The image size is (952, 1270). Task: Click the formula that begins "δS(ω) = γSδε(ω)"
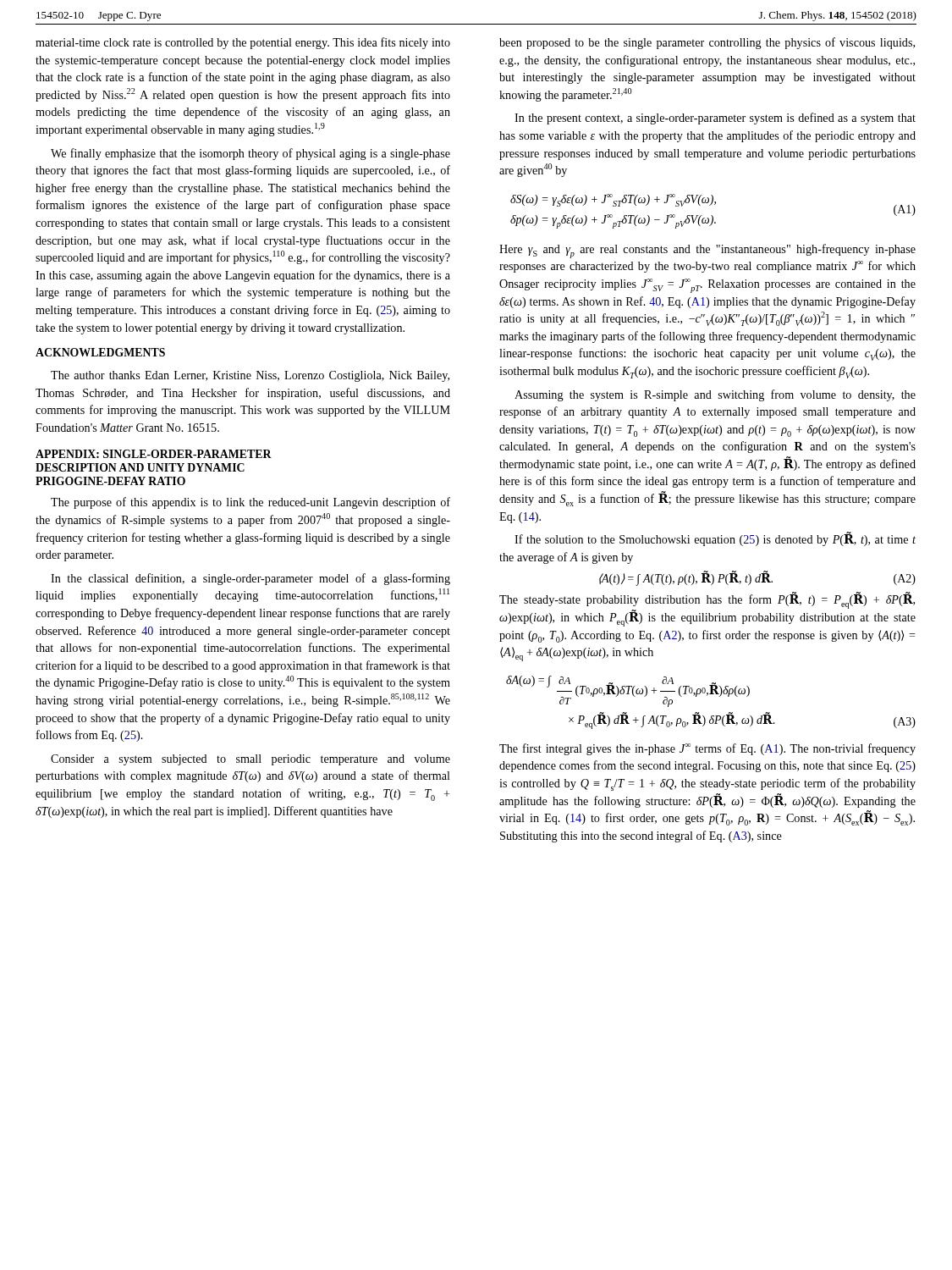(x=707, y=210)
